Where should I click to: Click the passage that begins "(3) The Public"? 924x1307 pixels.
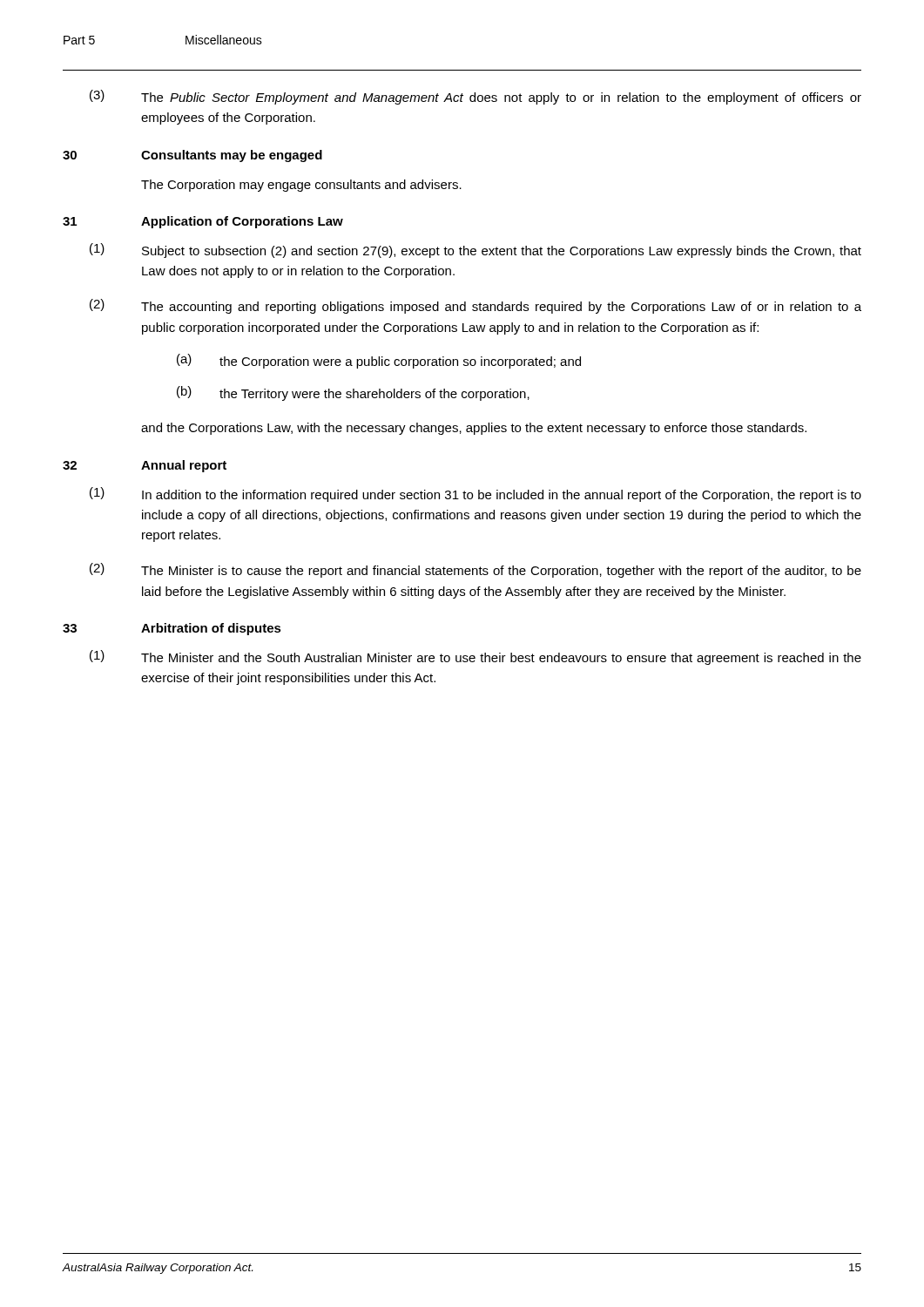[462, 107]
